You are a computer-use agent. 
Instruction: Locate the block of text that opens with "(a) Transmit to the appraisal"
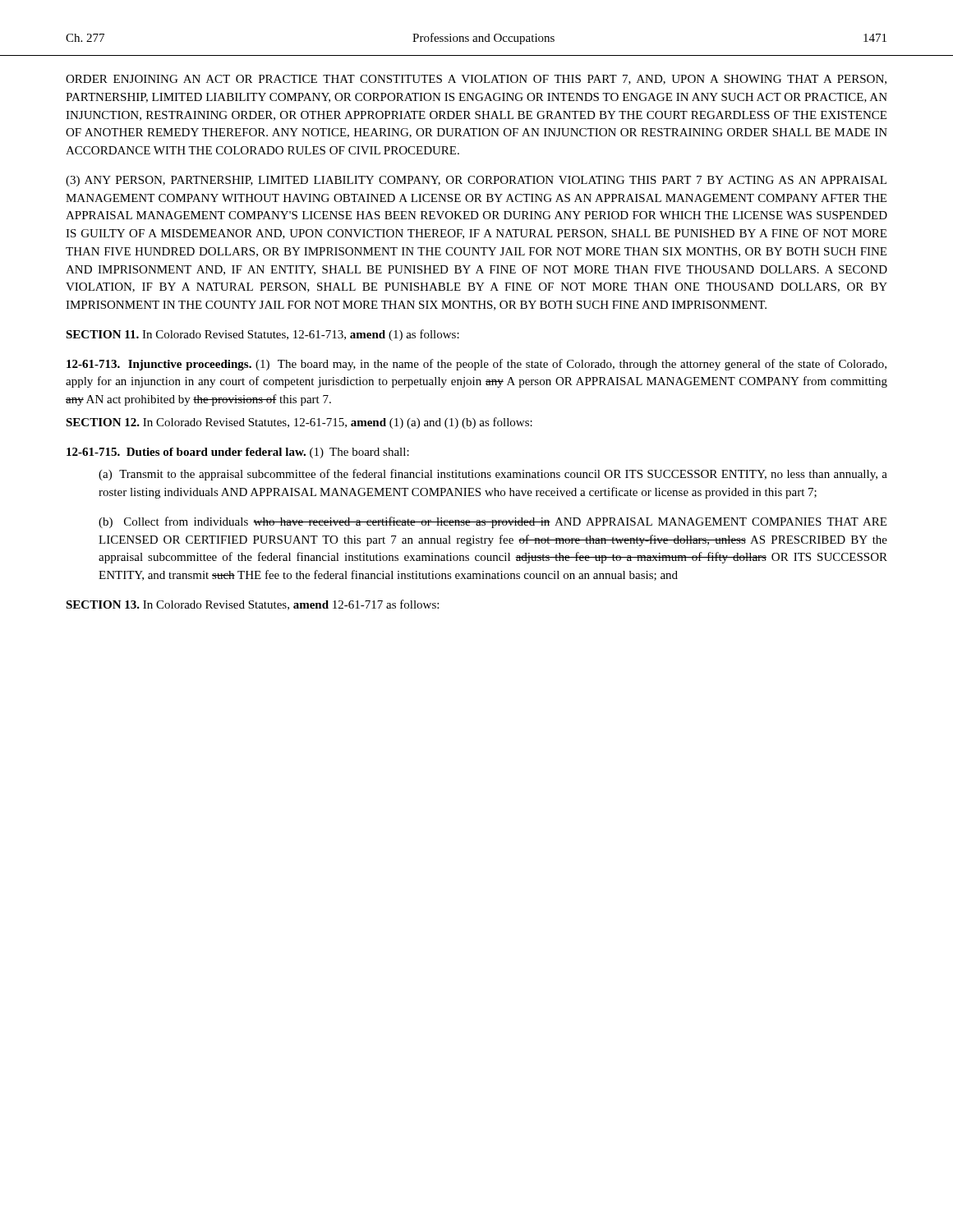point(493,484)
